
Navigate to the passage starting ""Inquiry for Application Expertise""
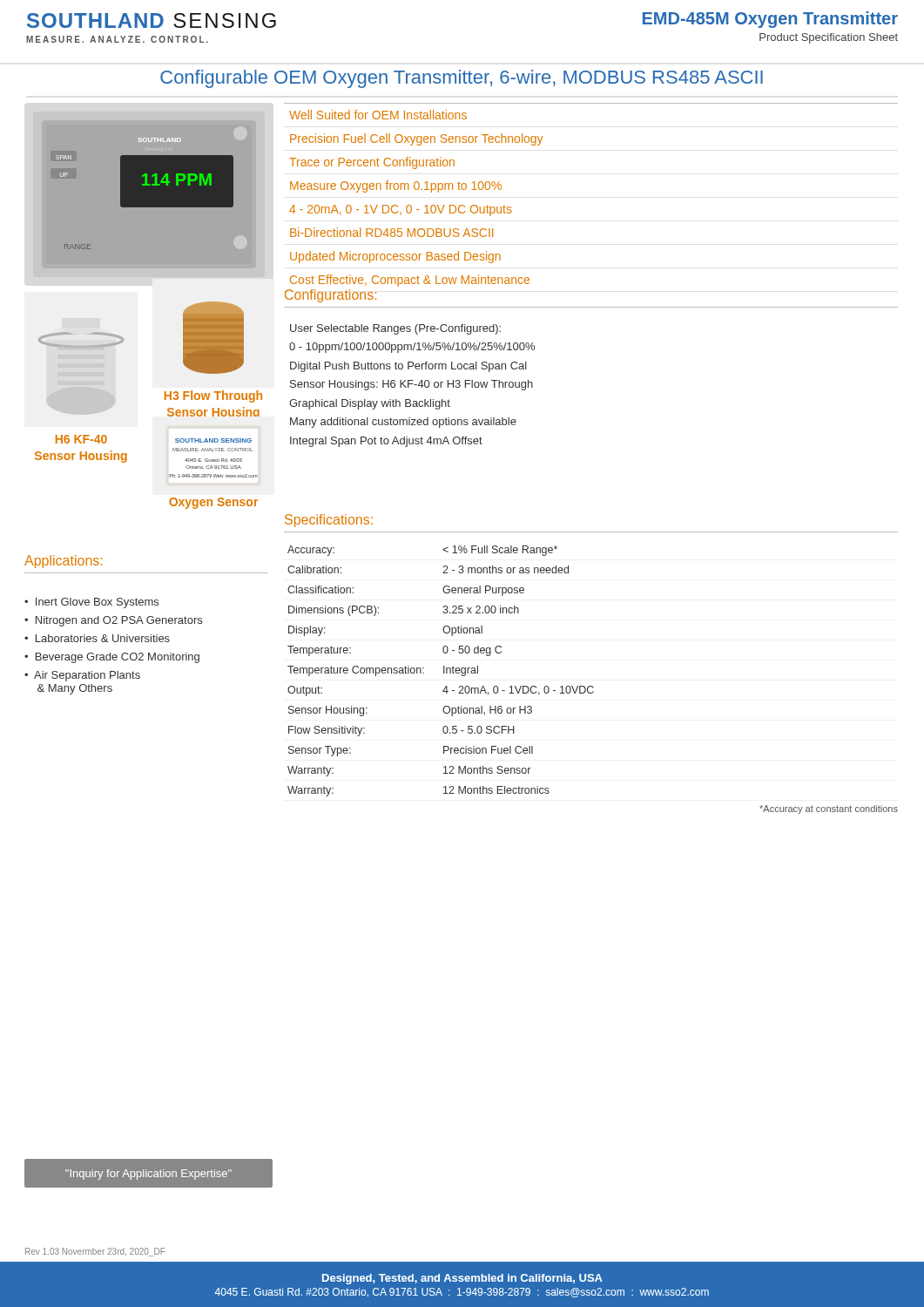click(x=148, y=1173)
